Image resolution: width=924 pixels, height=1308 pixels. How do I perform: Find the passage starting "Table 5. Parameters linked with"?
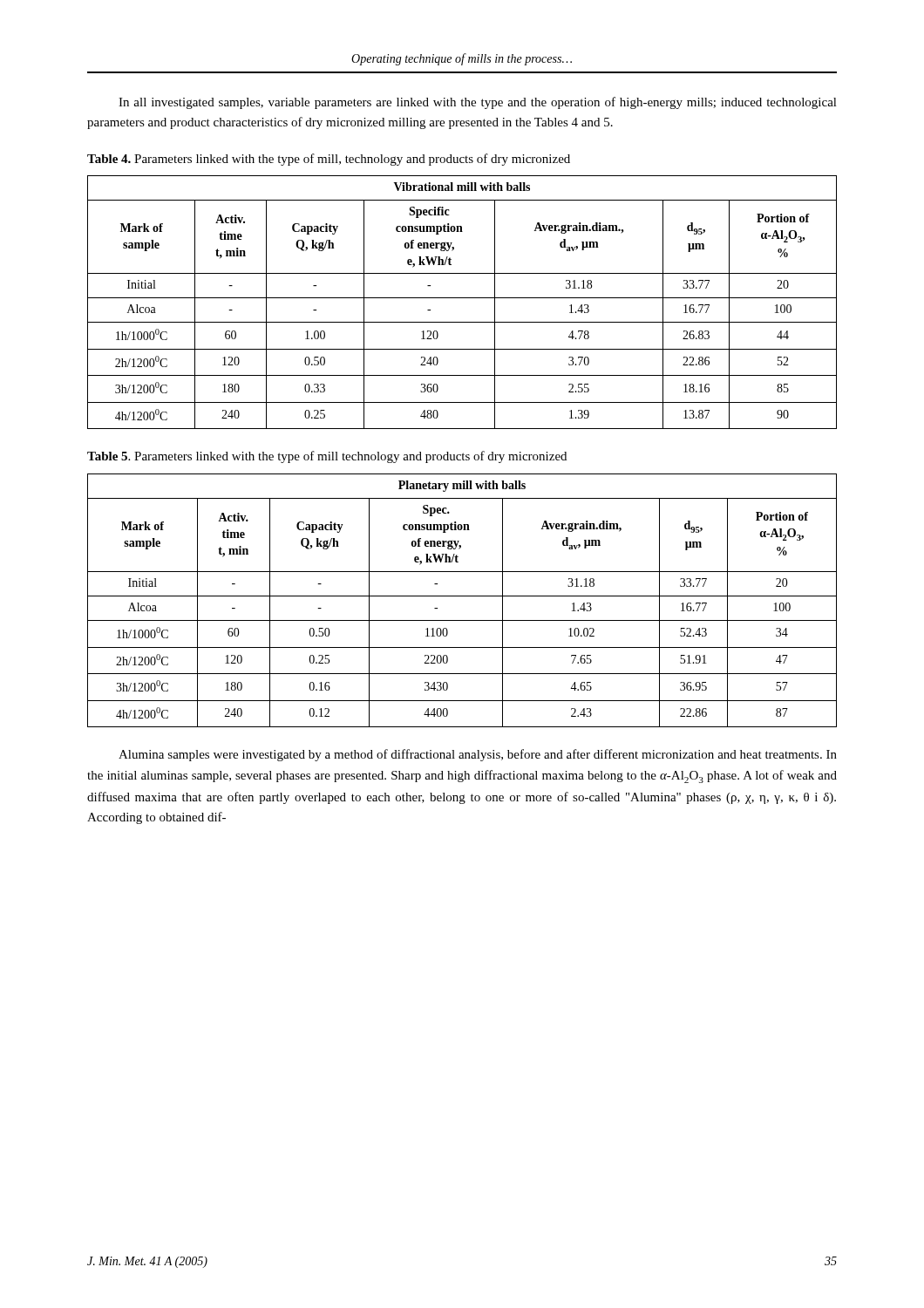coord(327,456)
